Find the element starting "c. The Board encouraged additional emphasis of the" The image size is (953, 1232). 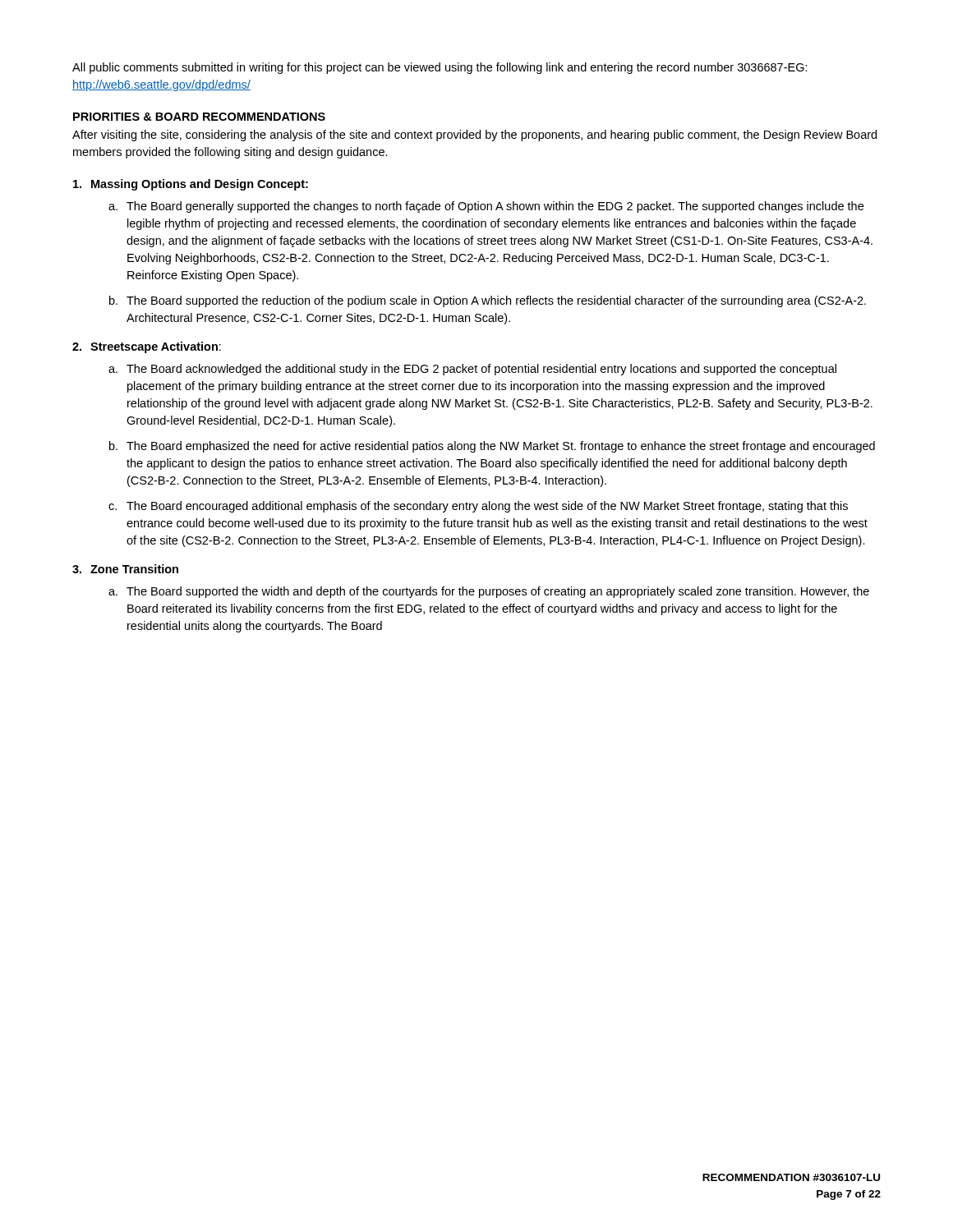pyautogui.click(x=495, y=524)
